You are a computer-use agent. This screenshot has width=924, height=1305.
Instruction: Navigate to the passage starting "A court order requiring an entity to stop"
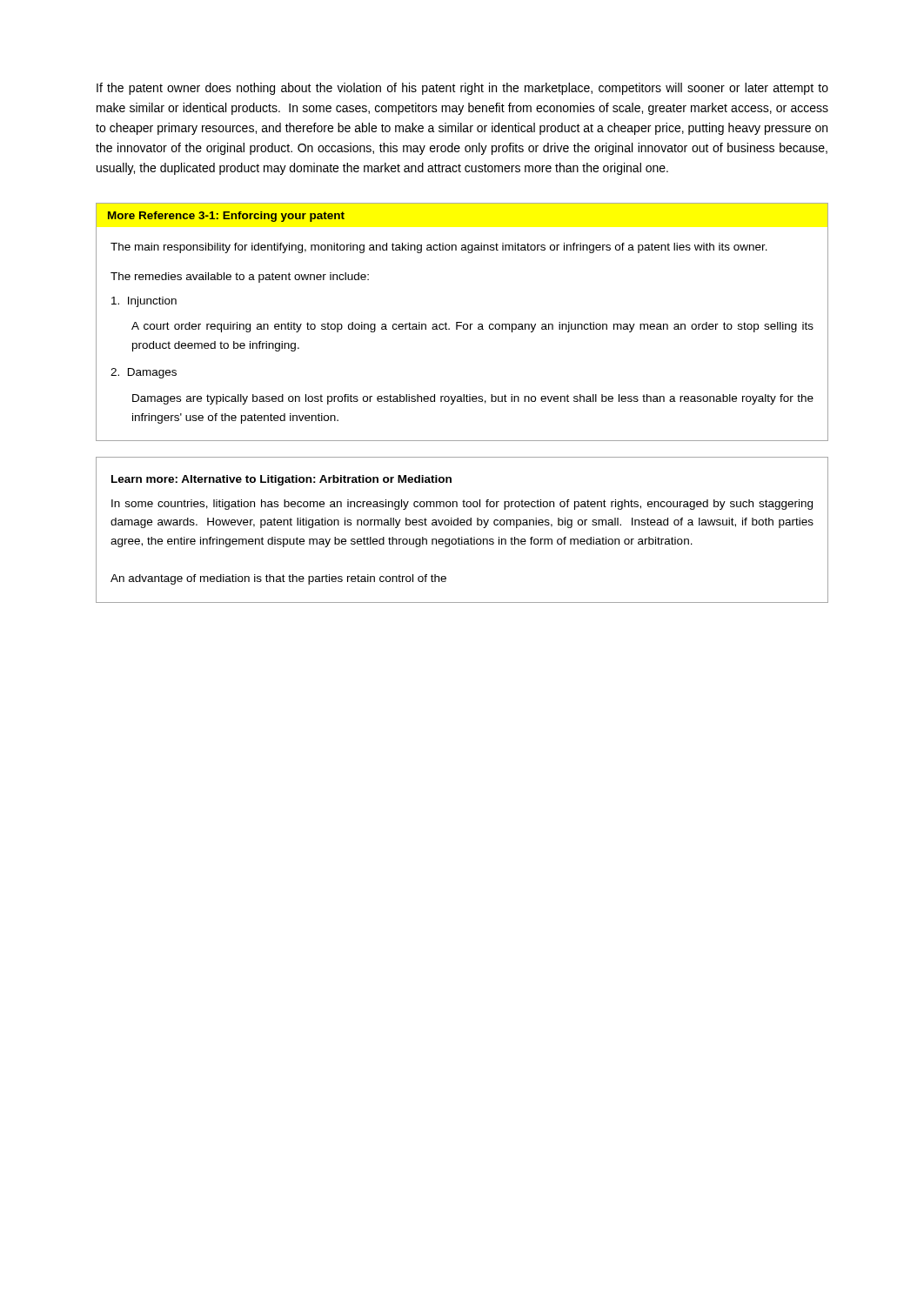click(x=472, y=335)
